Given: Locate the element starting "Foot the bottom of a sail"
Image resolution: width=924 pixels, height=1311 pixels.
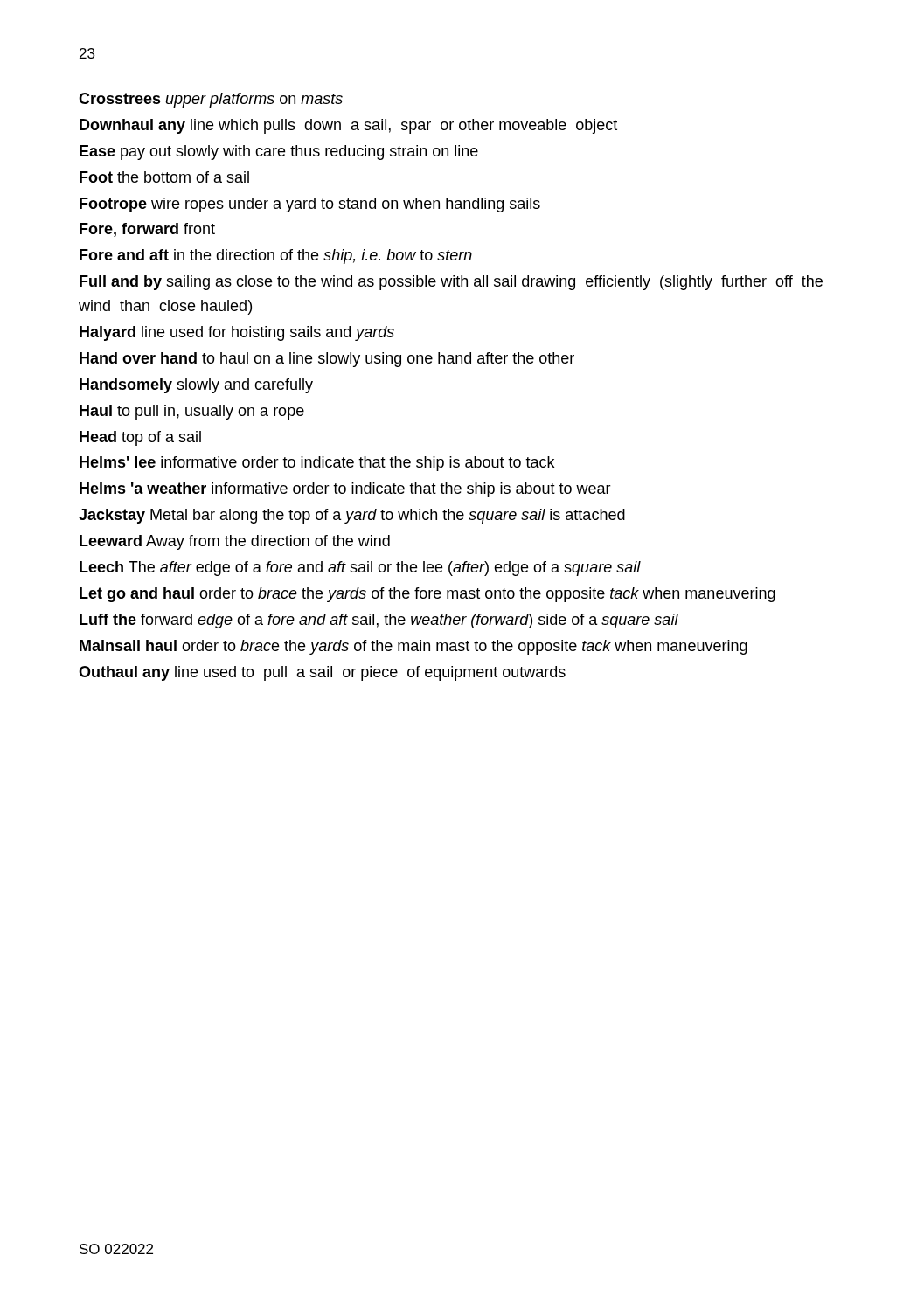Looking at the screenshot, I should 164,177.
